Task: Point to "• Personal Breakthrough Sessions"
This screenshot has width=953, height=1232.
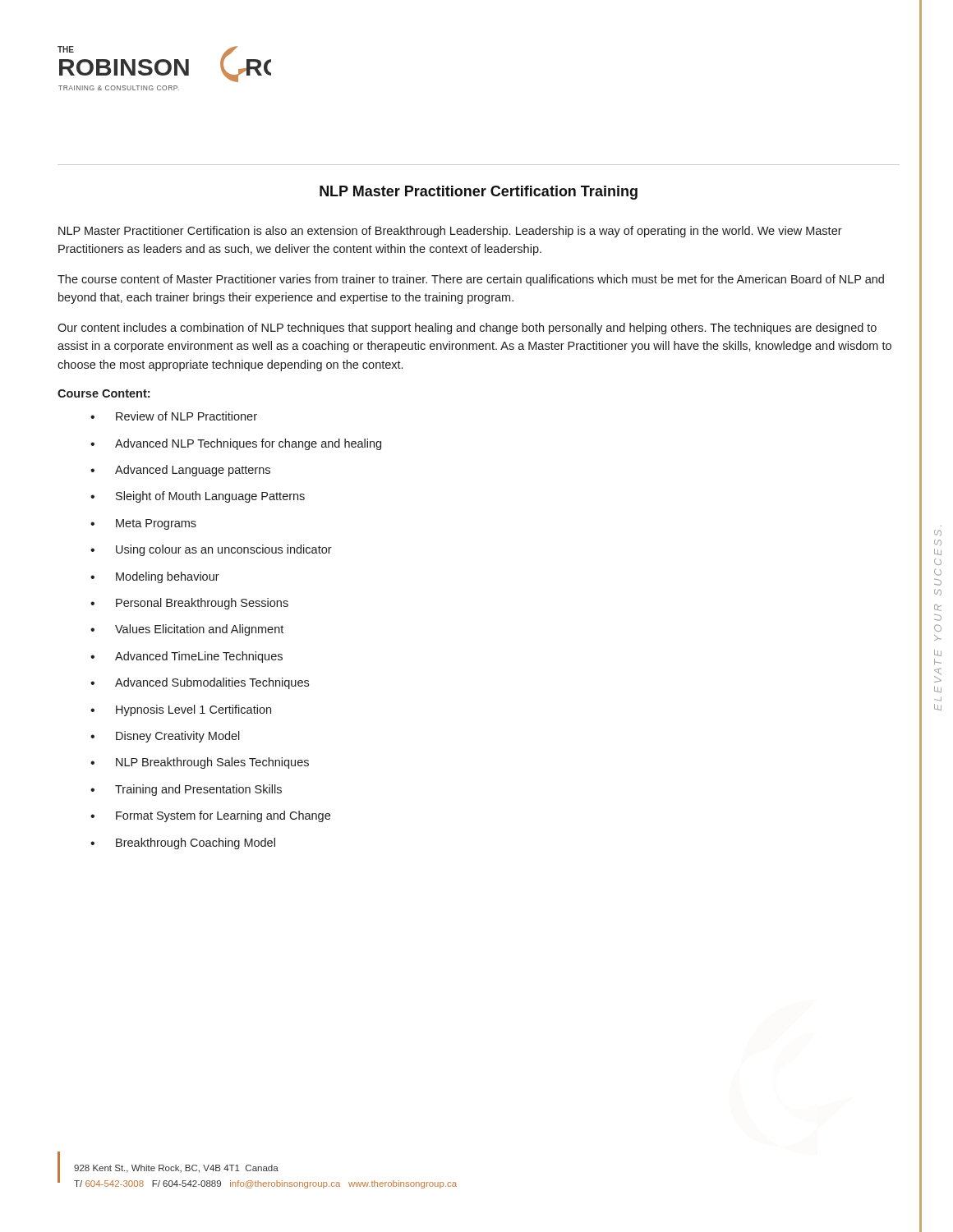Action: pyautogui.click(x=189, y=604)
